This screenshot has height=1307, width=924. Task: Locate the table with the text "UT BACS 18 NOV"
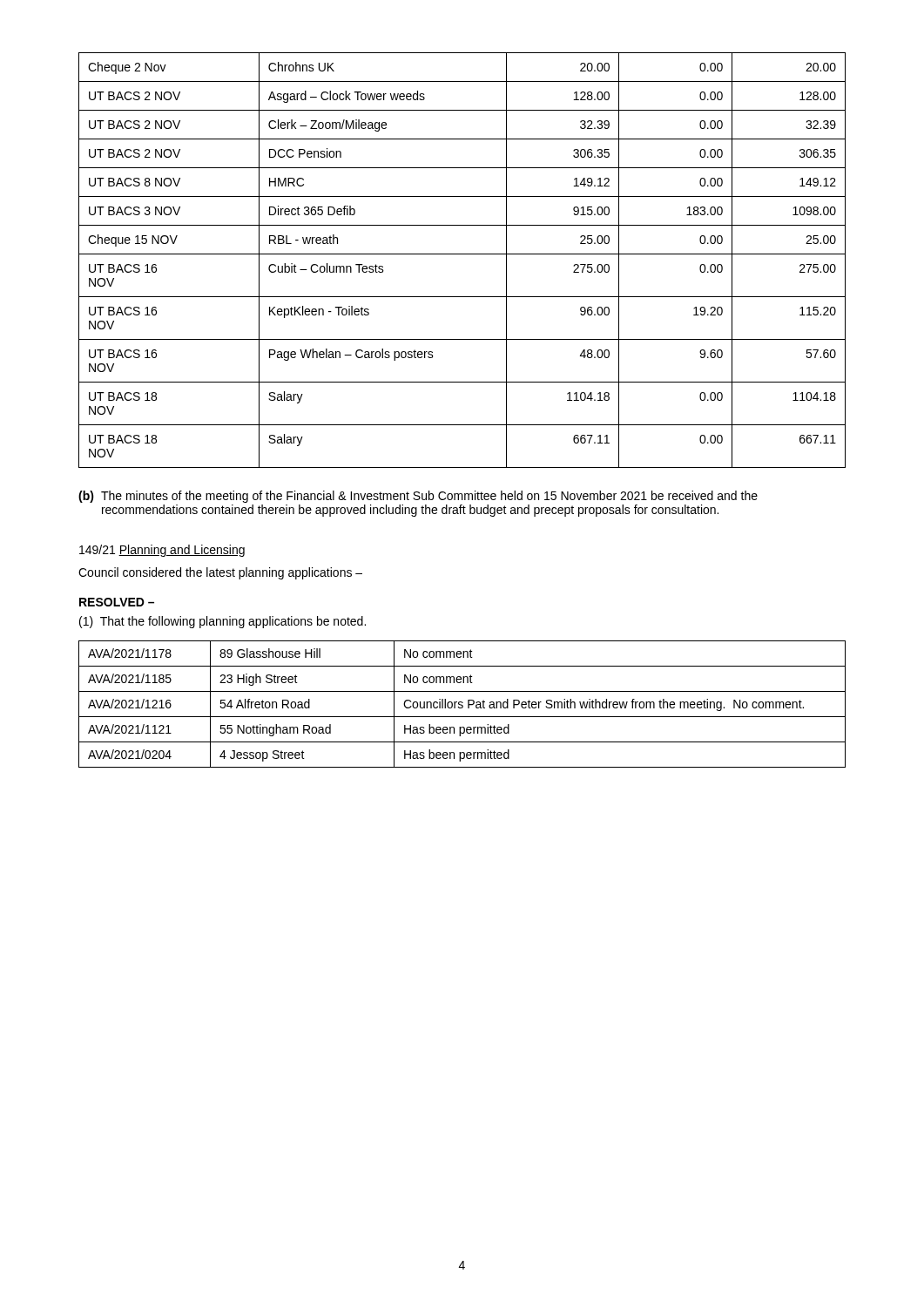click(x=462, y=260)
